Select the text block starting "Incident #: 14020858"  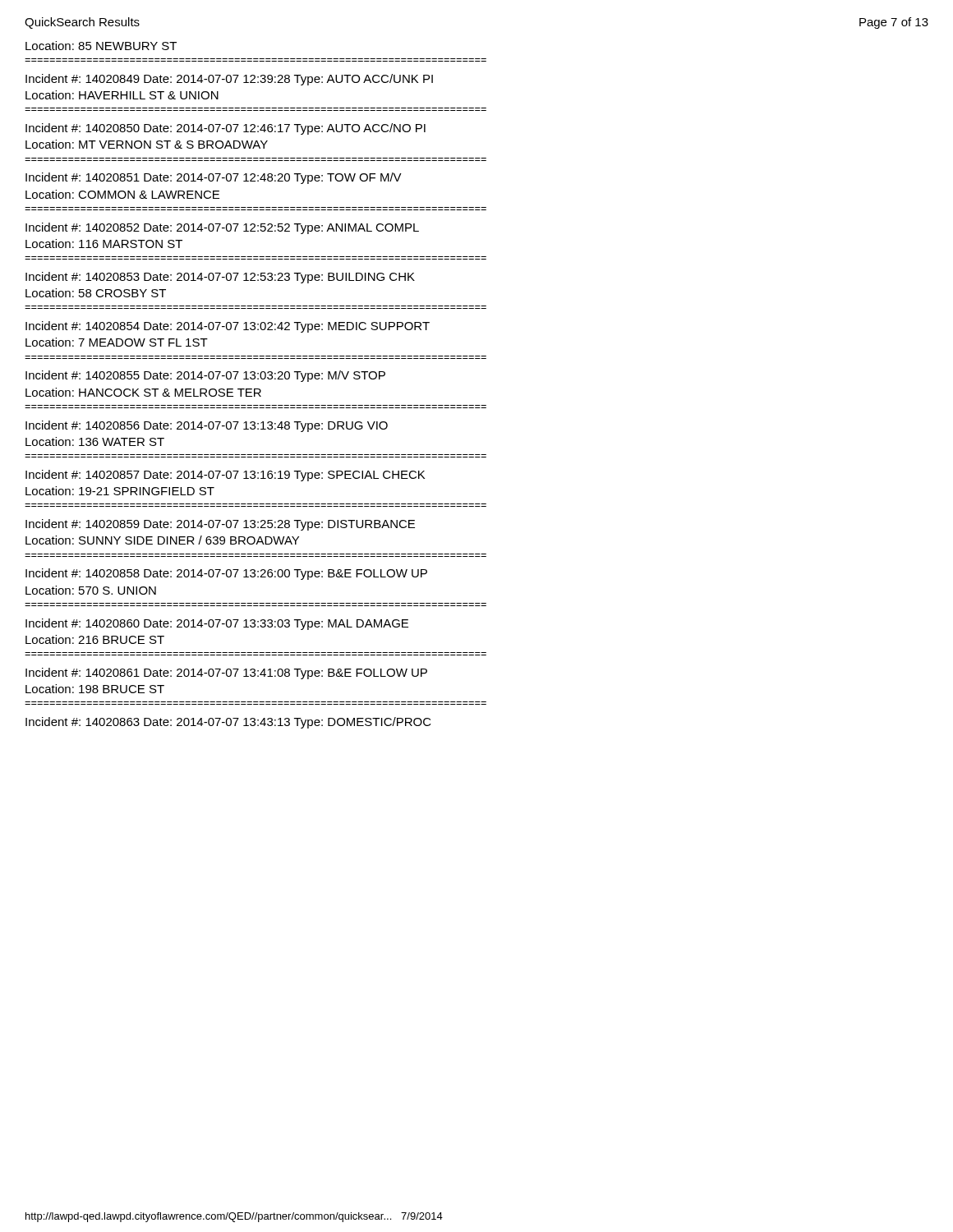coord(226,574)
